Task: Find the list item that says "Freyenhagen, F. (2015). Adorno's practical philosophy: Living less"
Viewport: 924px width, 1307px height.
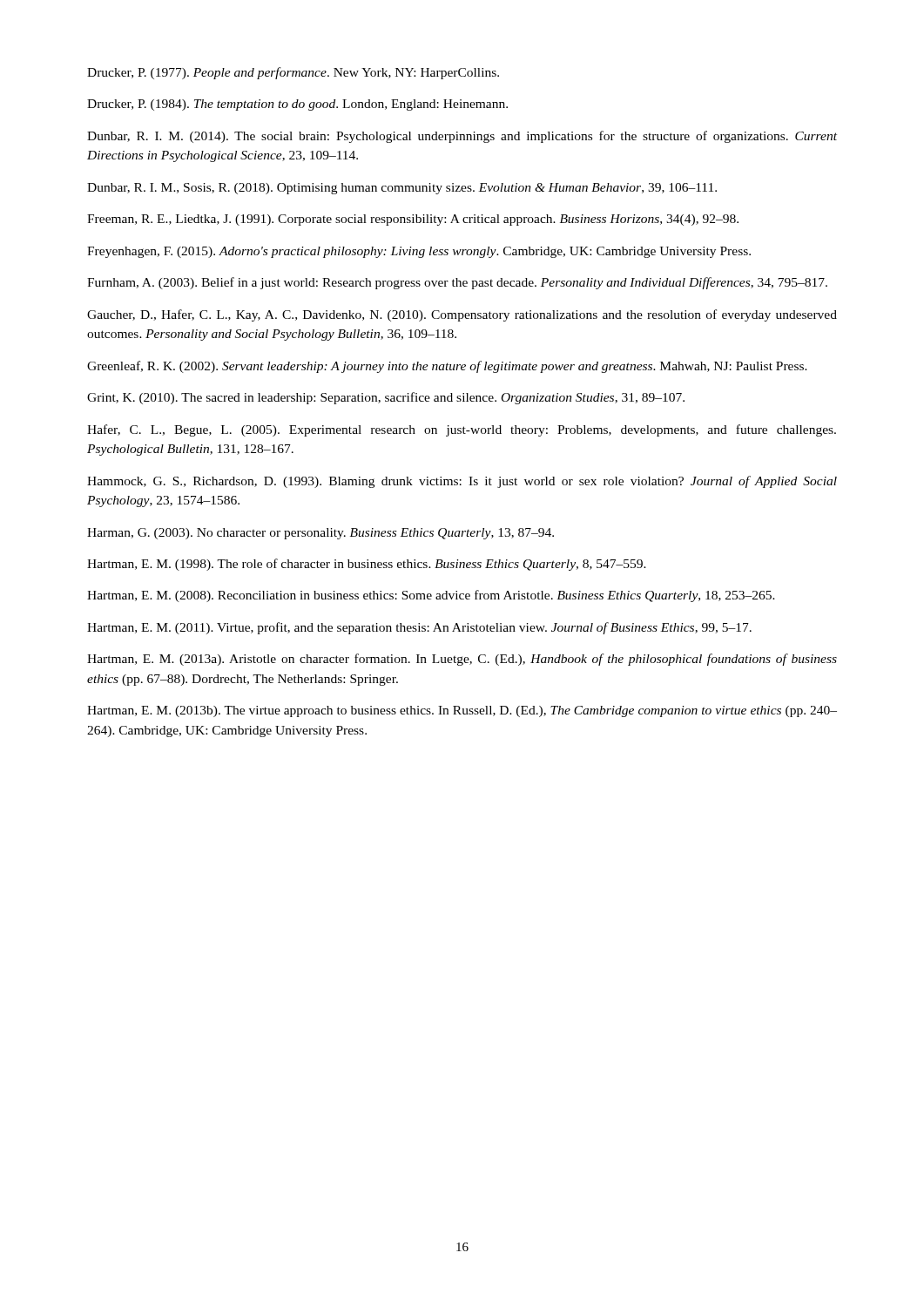Action: [419, 250]
